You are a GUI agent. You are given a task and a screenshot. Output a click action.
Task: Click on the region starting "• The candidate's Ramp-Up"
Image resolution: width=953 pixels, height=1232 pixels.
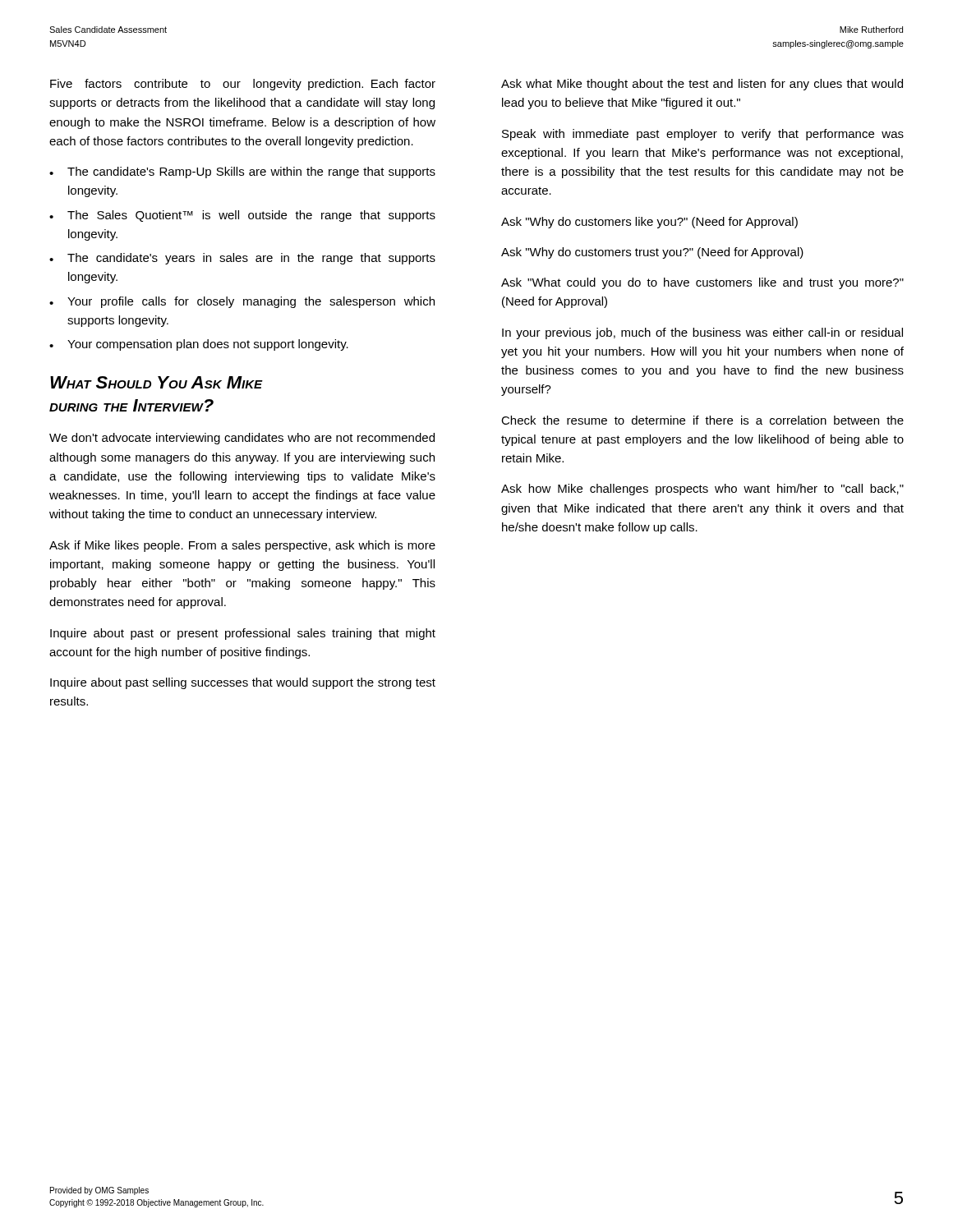click(242, 181)
